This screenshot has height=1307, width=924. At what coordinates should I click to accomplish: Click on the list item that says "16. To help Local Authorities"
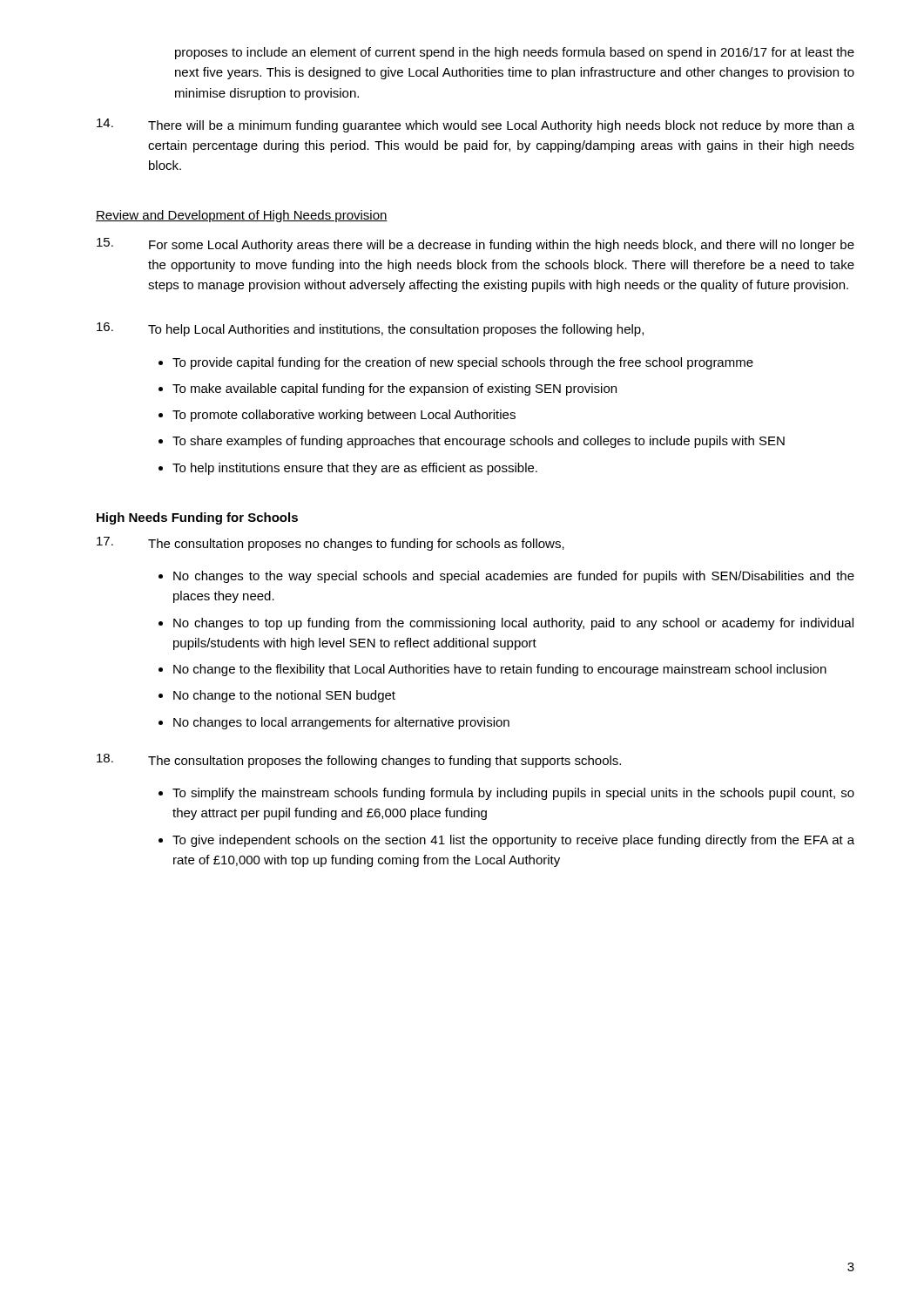click(475, 401)
